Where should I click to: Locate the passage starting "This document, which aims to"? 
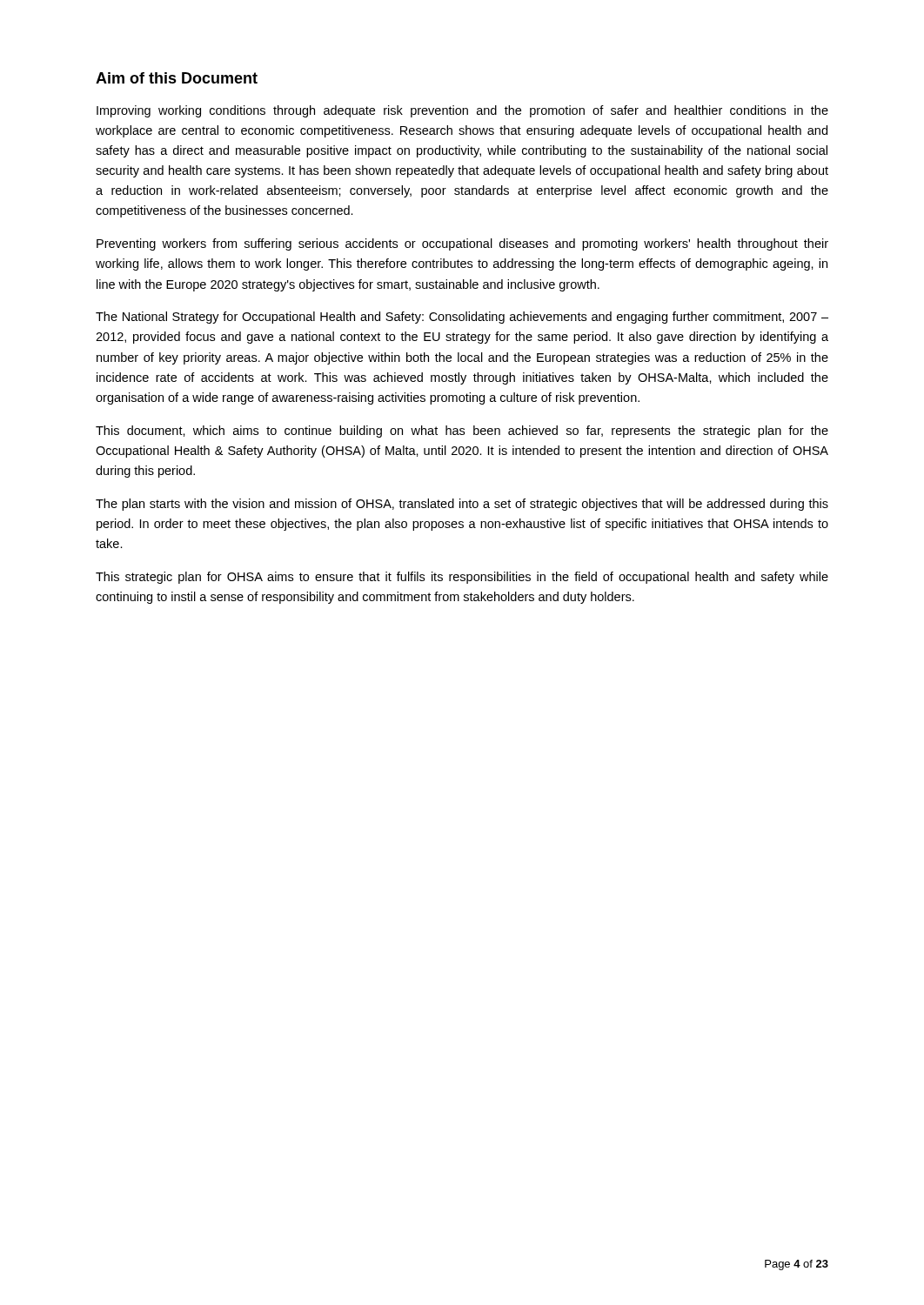(462, 451)
